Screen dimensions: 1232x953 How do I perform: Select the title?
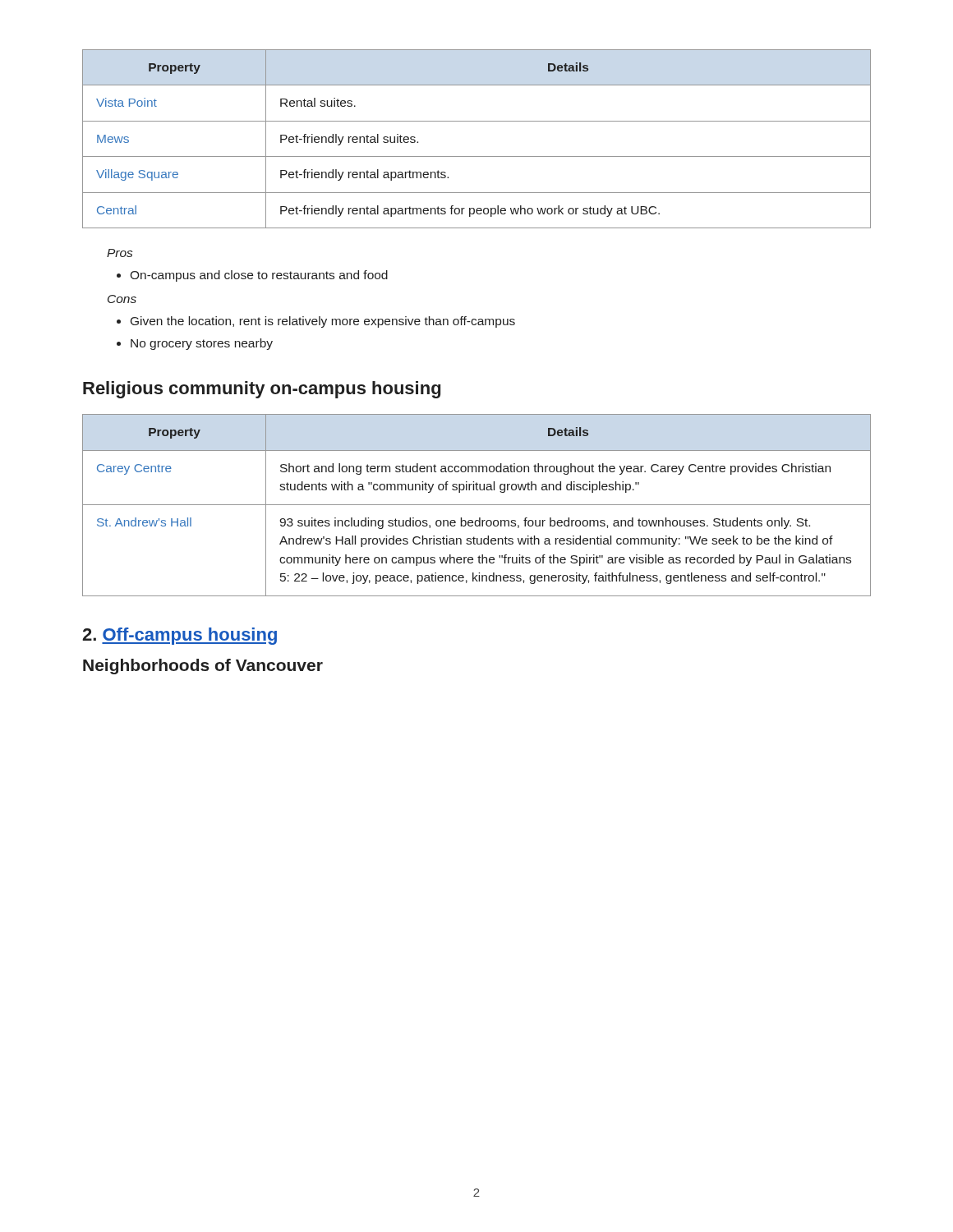(180, 634)
